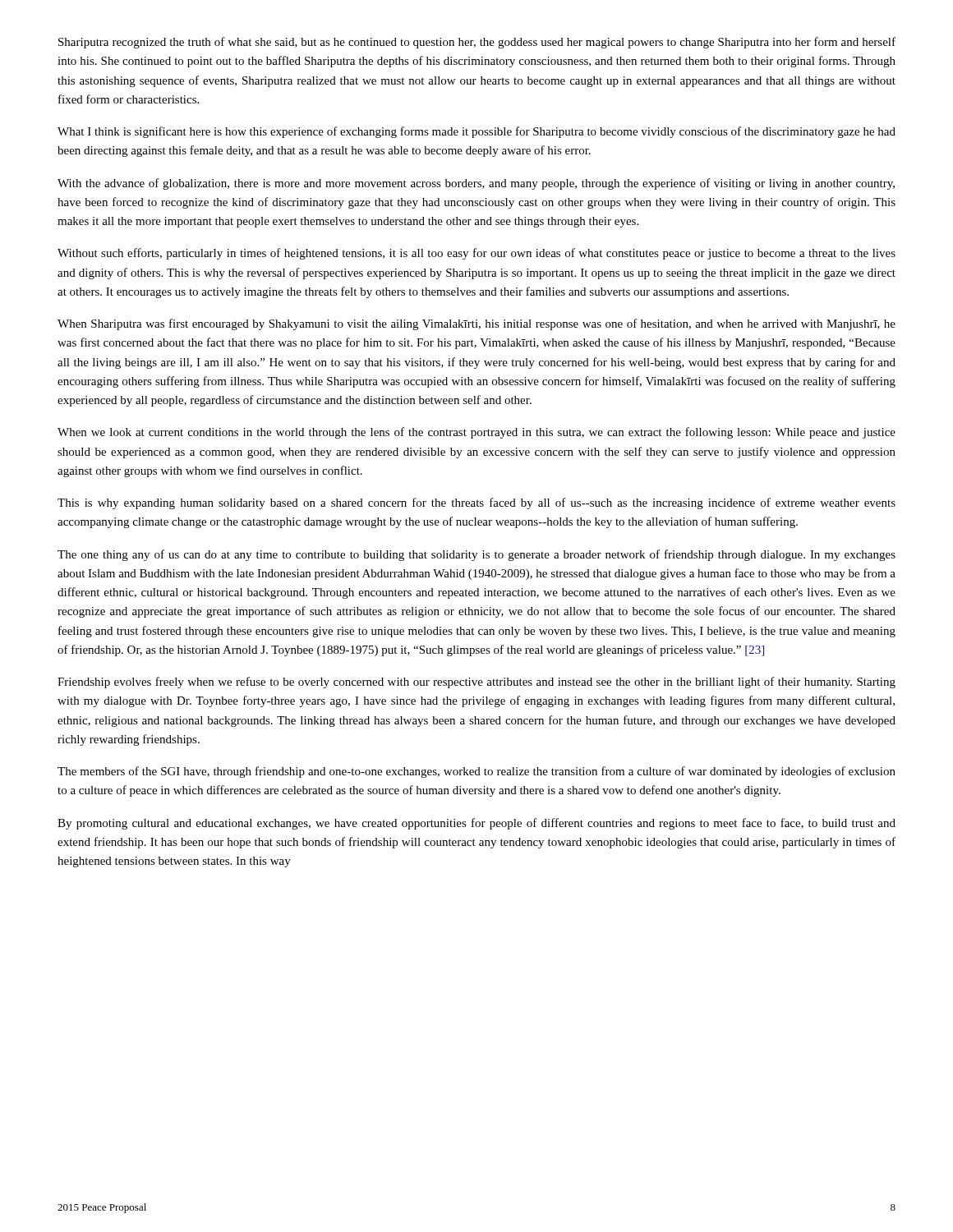Locate the text block that reads "With the advance of globalization, there"
Viewport: 953px width, 1232px height.
pyautogui.click(x=476, y=202)
